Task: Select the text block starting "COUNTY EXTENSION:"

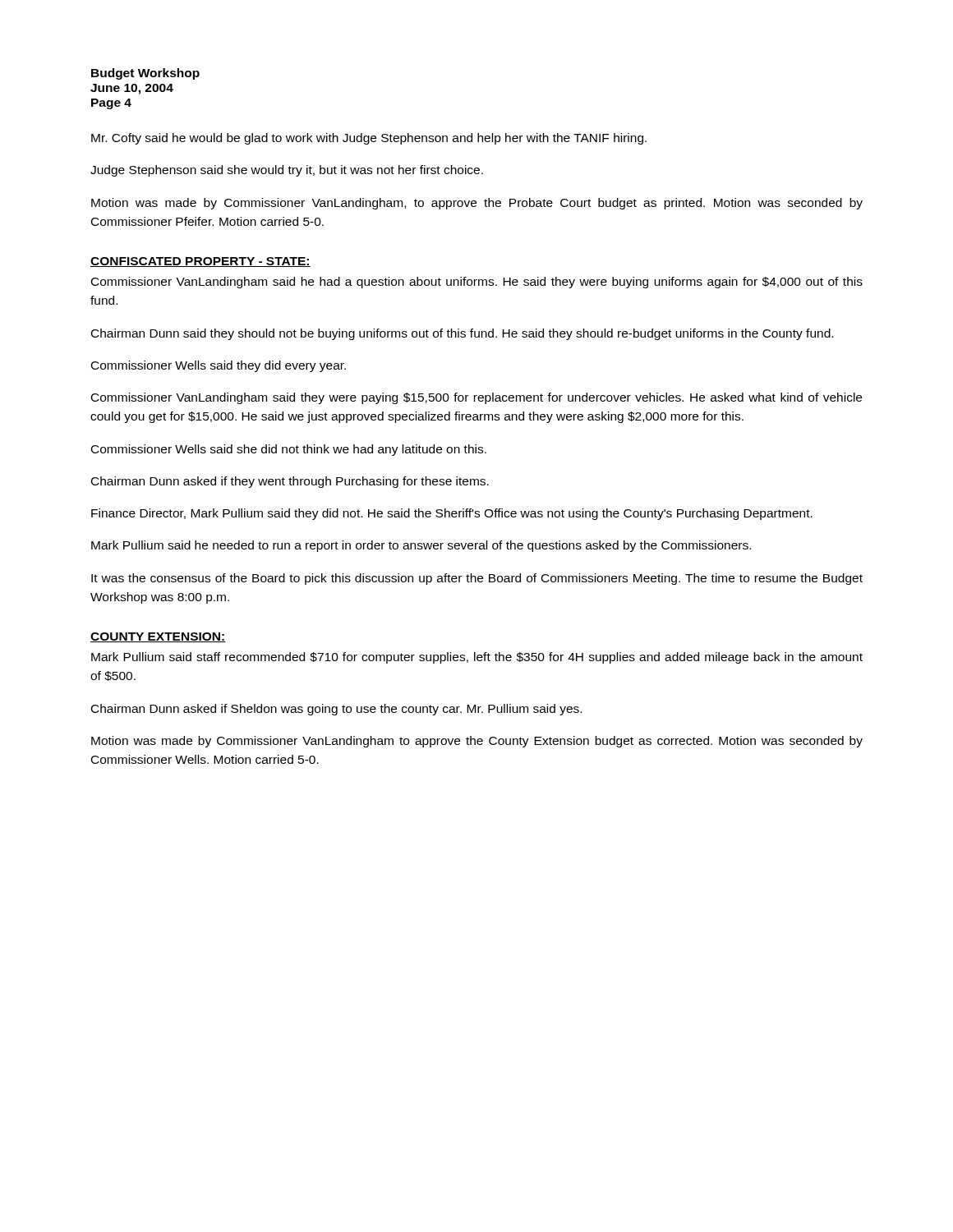Action: (x=158, y=636)
